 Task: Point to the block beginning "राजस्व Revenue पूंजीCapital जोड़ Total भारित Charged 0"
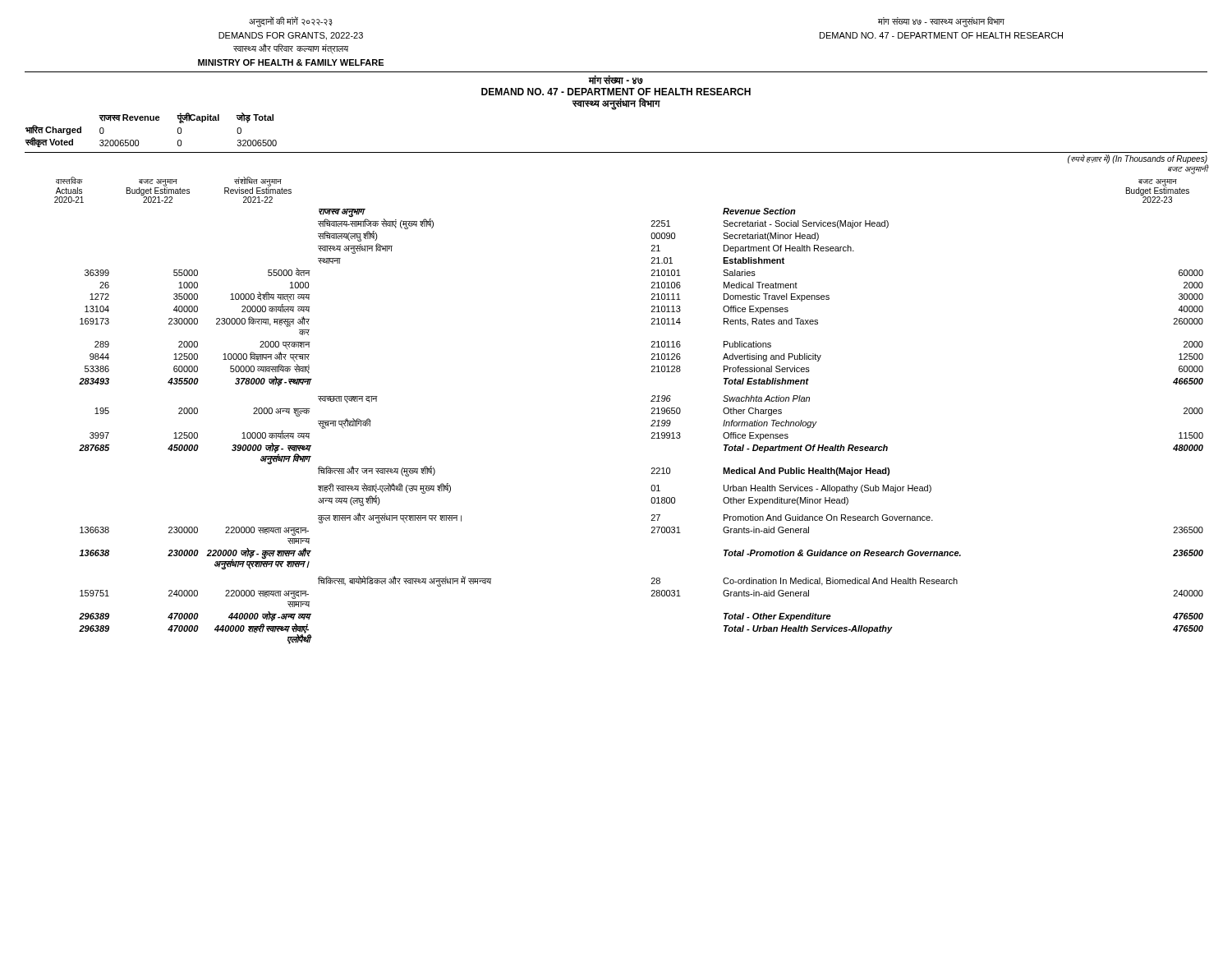click(x=159, y=130)
